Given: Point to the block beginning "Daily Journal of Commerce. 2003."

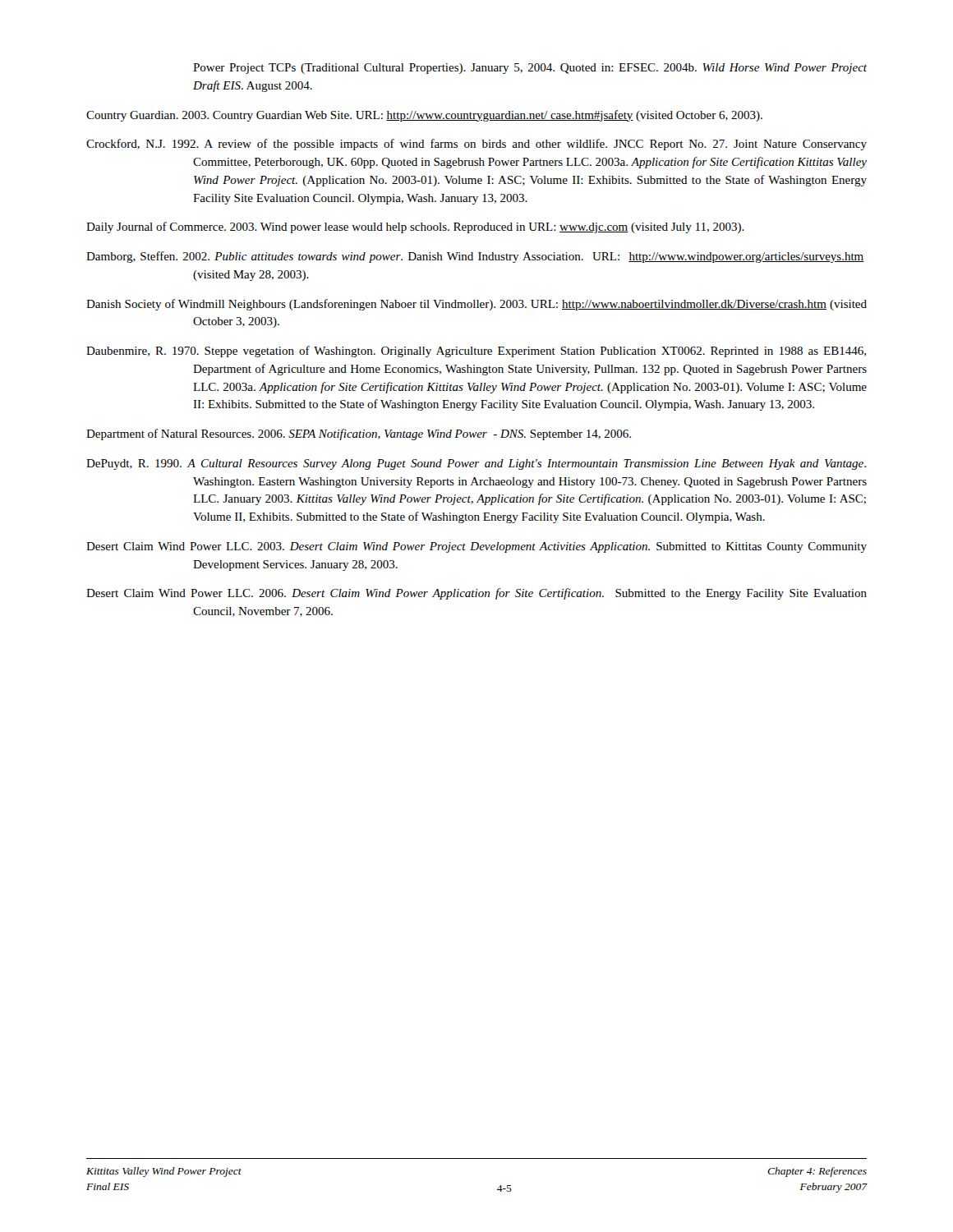Looking at the screenshot, I should [x=415, y=227].
